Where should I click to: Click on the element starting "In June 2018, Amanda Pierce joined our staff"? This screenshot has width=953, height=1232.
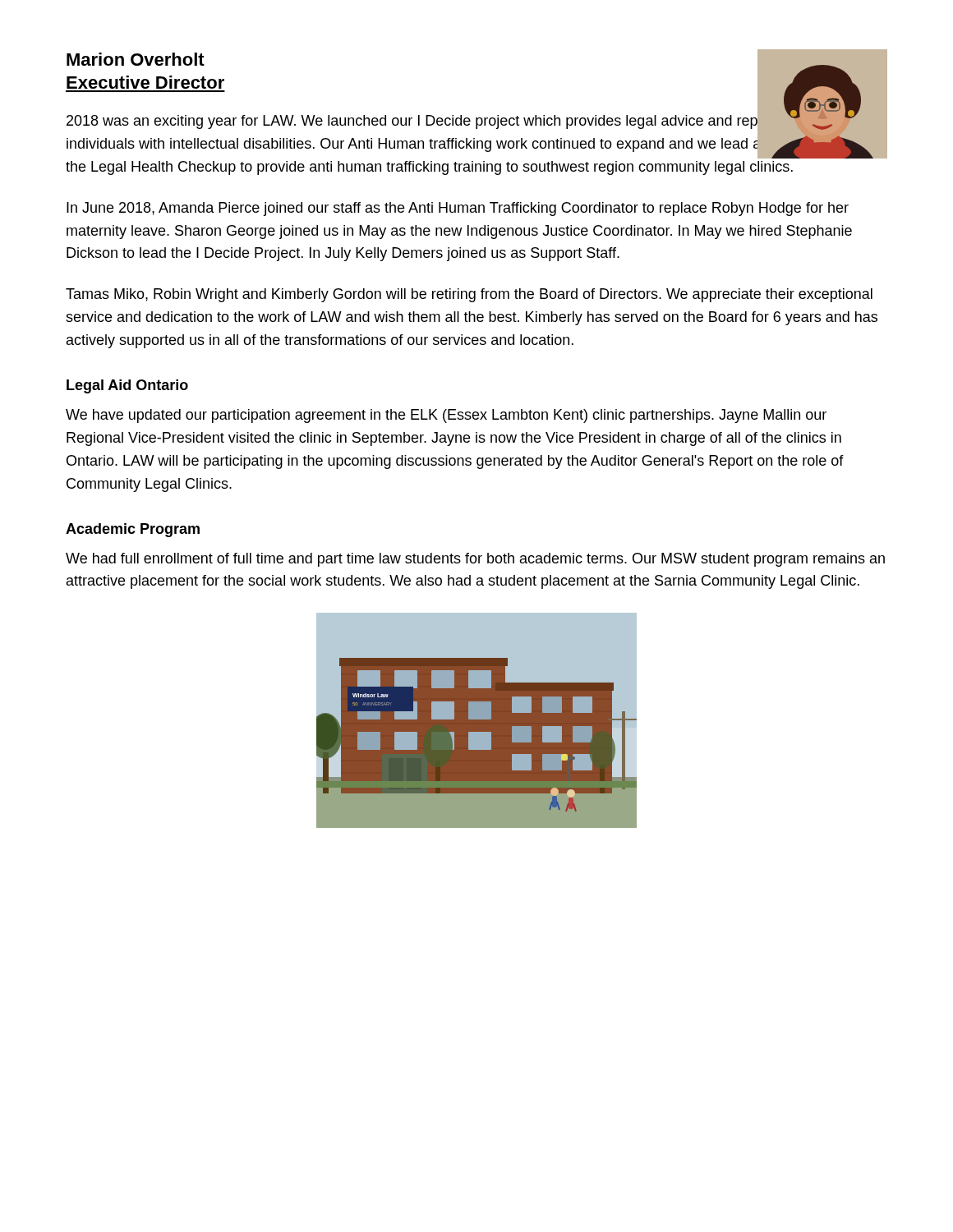point(459,230)
